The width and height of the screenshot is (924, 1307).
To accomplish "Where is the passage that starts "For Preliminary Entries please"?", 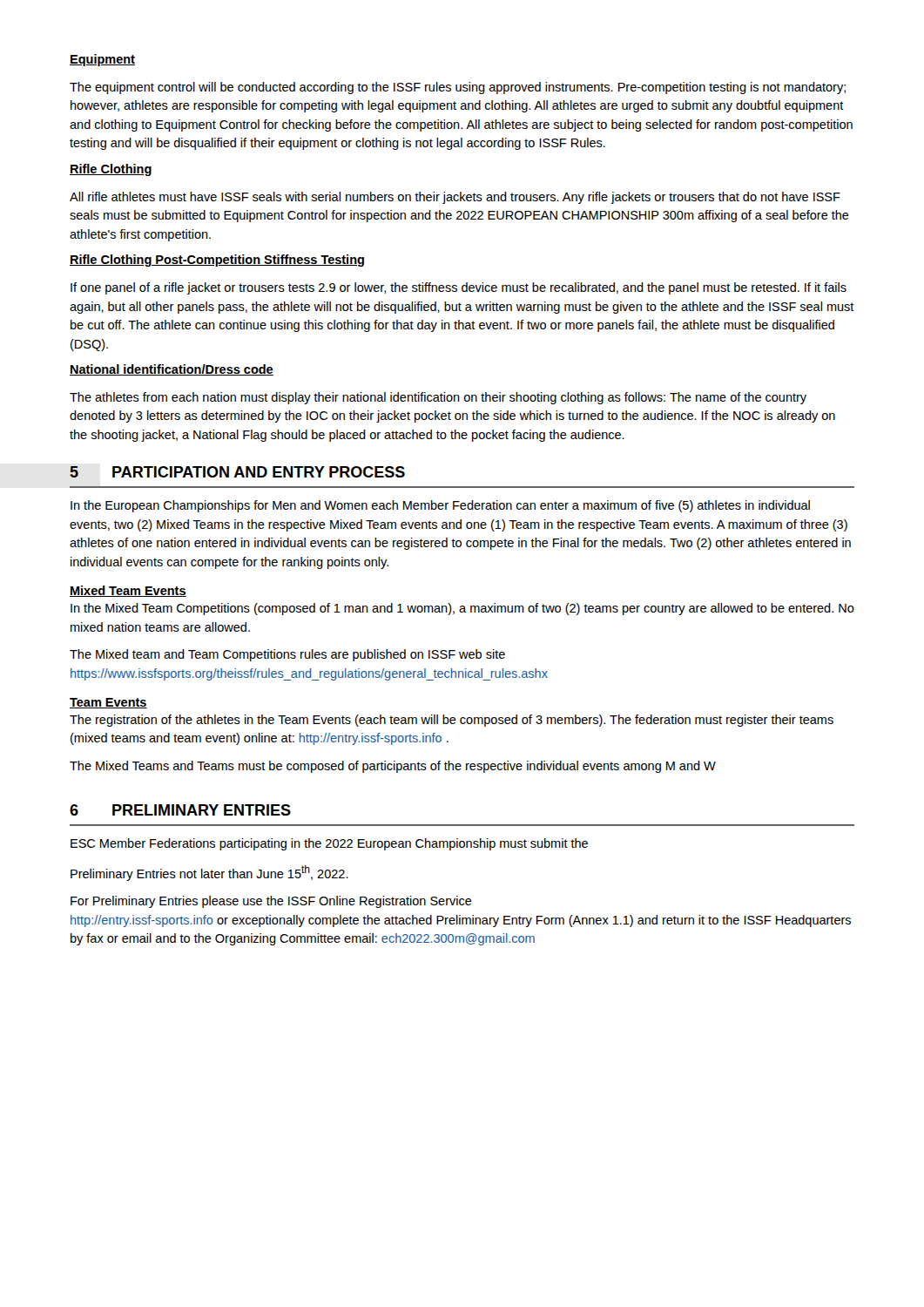I will (460, 920).
